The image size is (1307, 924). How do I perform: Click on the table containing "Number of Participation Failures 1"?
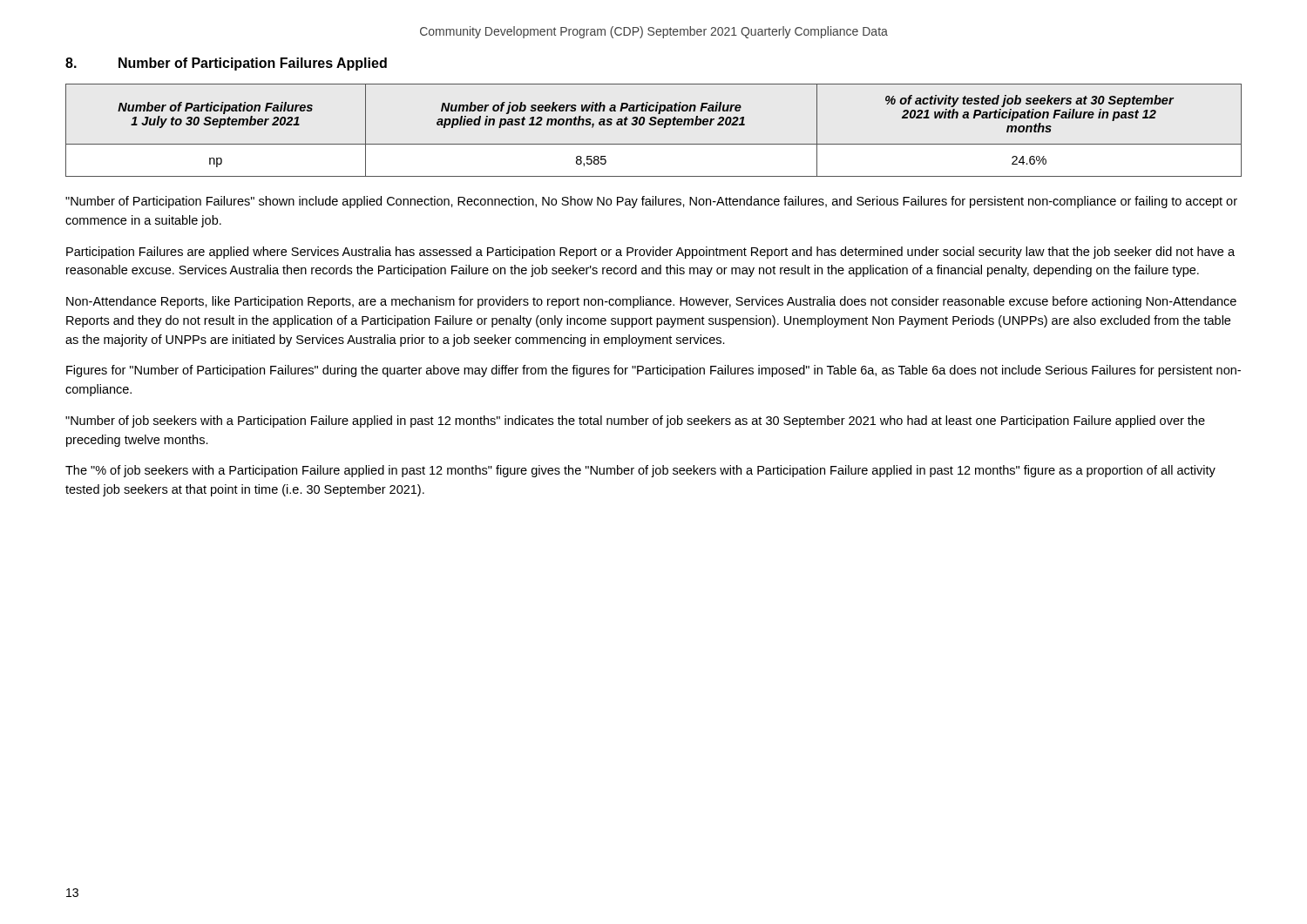(654, 130)
